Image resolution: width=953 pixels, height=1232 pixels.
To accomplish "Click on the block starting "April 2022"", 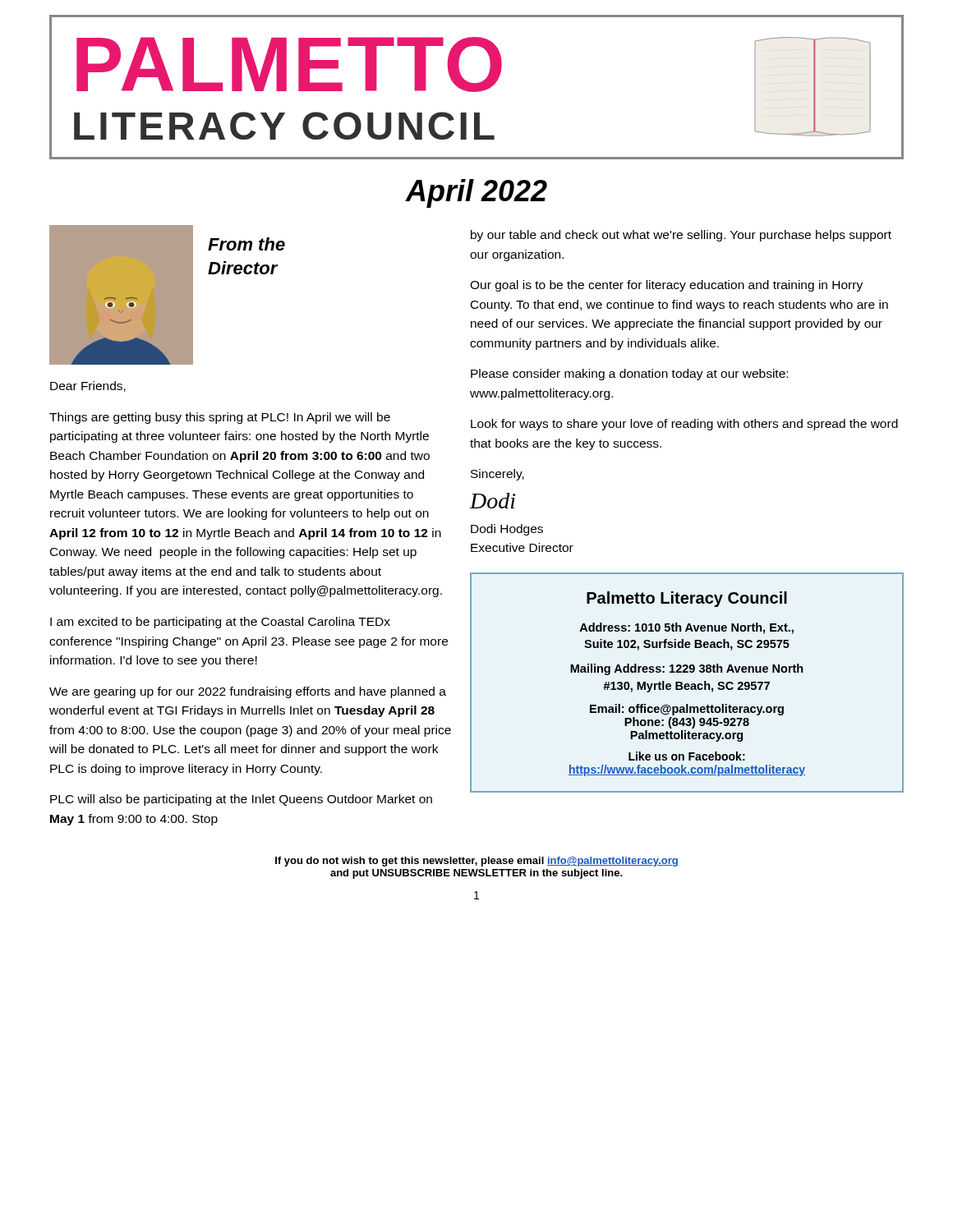I will 476,191.
